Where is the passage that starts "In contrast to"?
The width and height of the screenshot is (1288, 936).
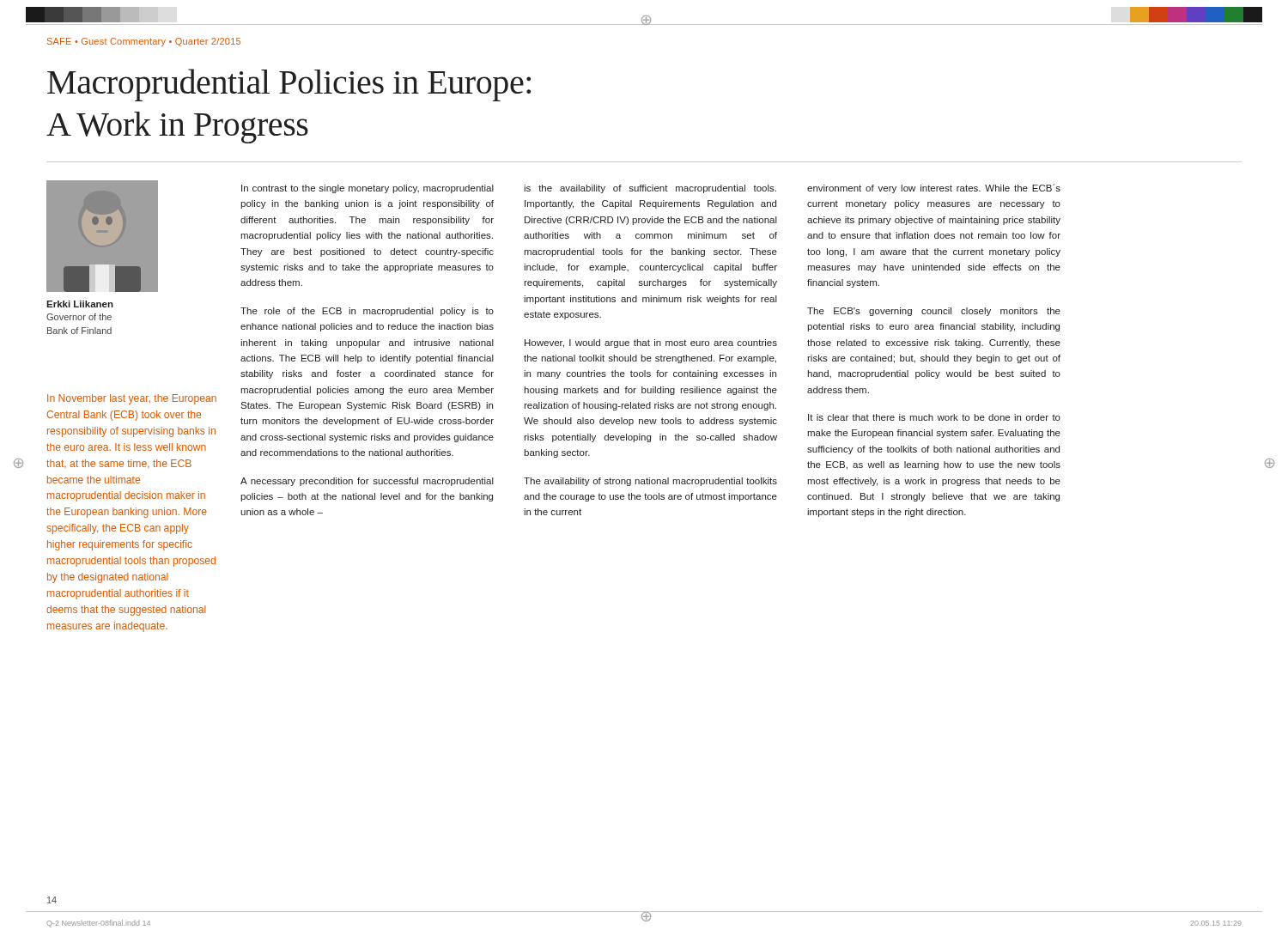pyautogui.click(x=367, y=350)
